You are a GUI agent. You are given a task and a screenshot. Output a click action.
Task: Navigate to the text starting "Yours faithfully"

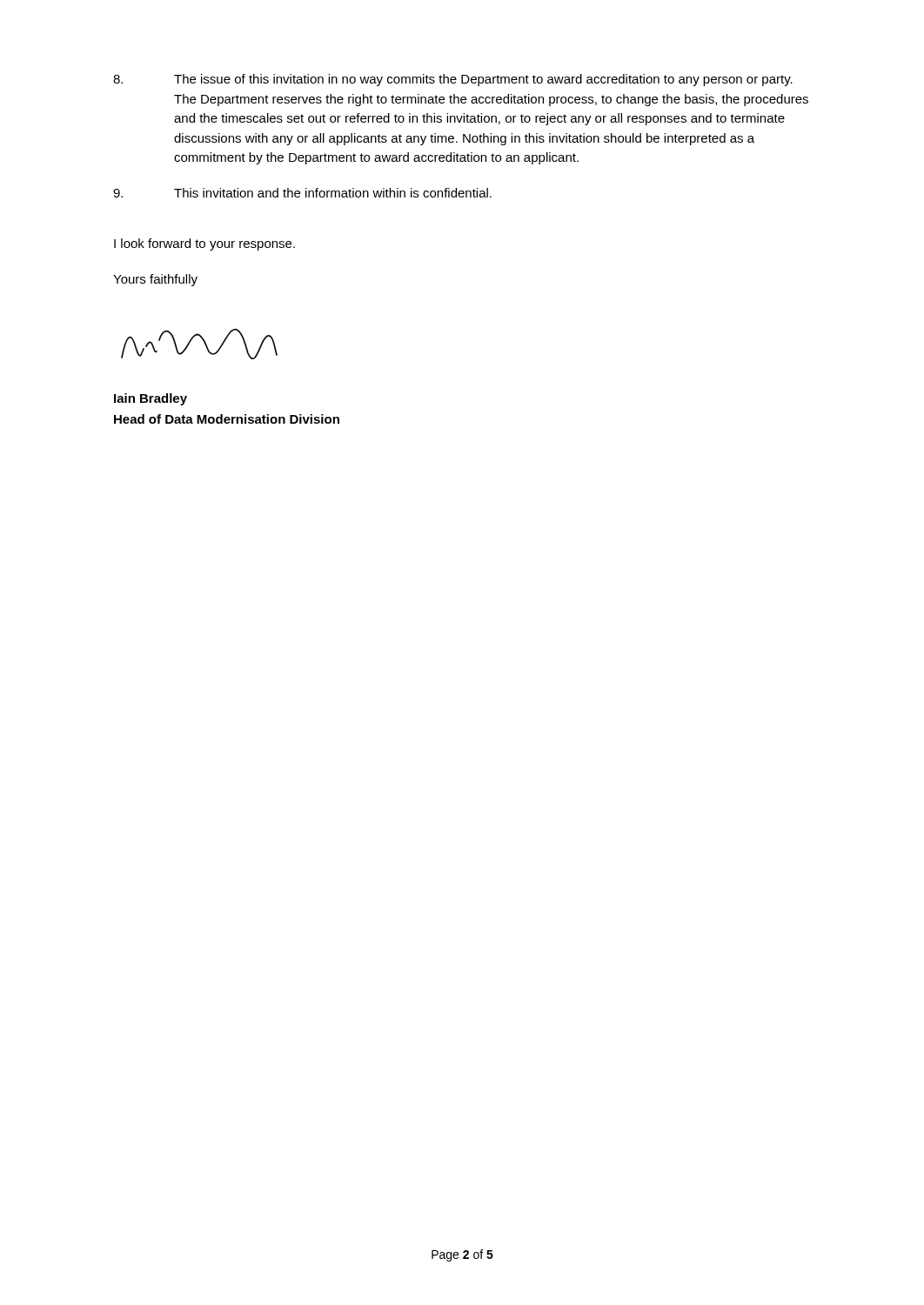pyautogui.click(x=155, y=278)
